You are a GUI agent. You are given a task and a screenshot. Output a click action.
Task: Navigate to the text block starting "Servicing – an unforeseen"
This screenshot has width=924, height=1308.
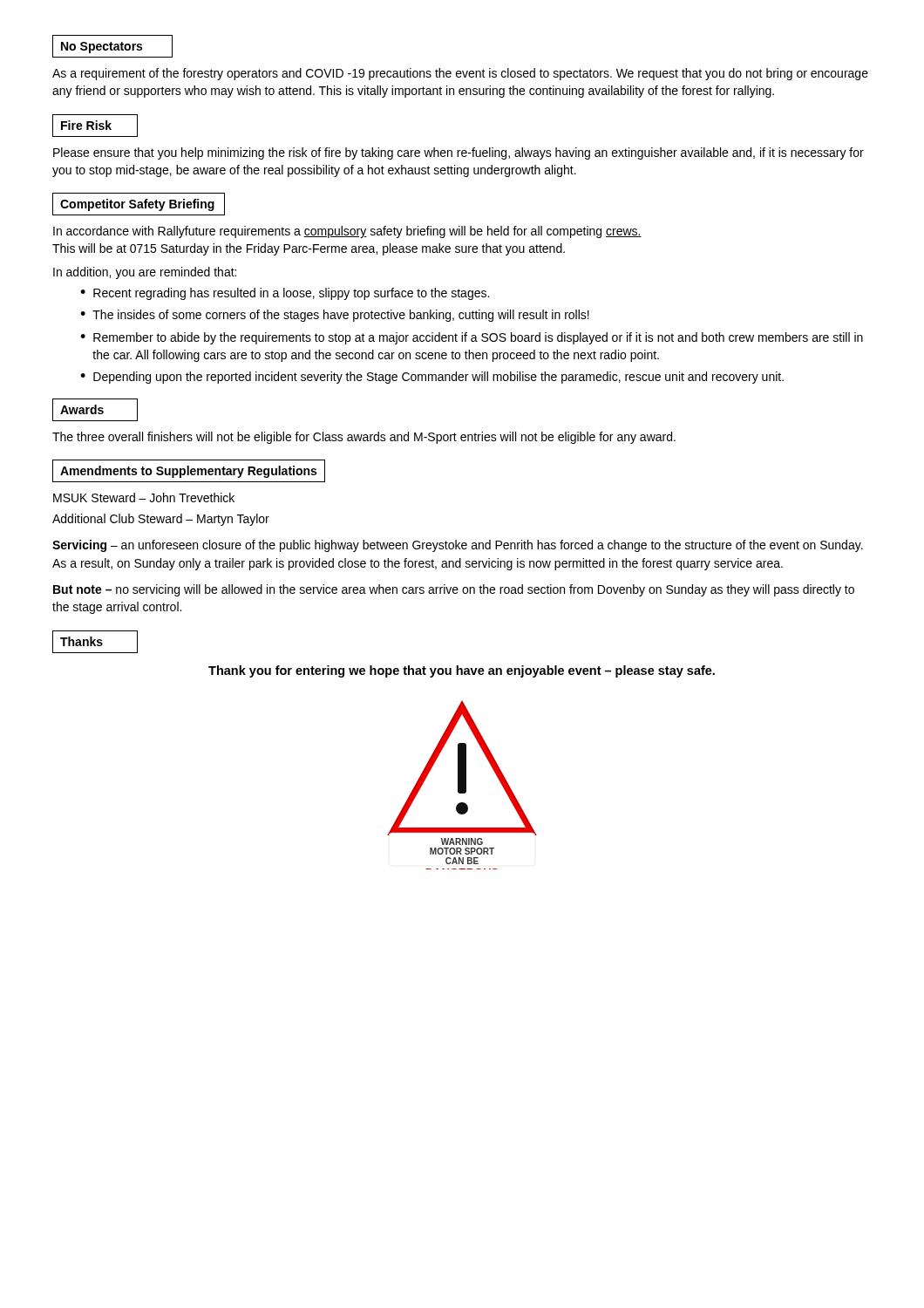pos(458,554)
